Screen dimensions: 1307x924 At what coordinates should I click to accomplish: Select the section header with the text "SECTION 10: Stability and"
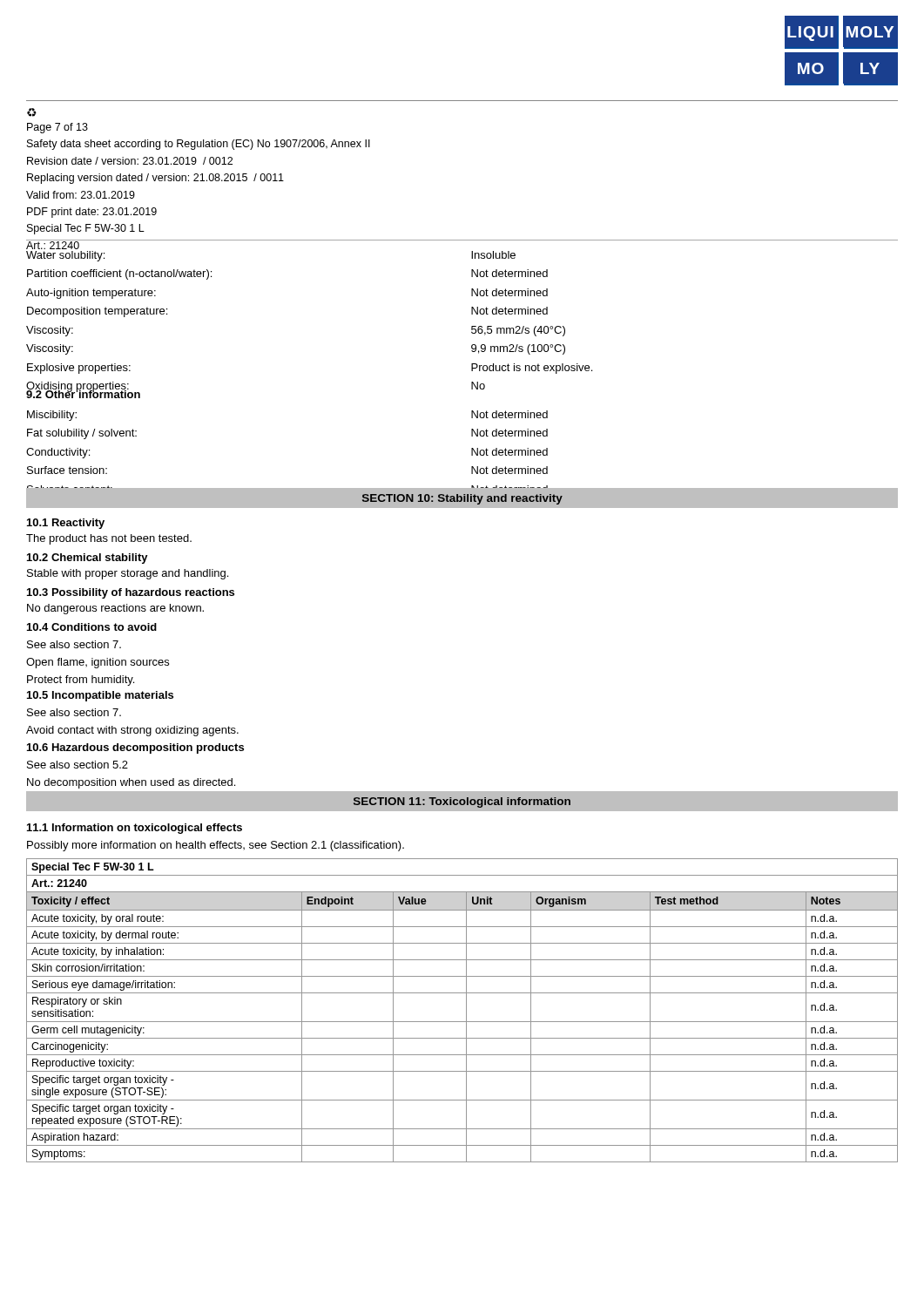click(x=462, y=498)
